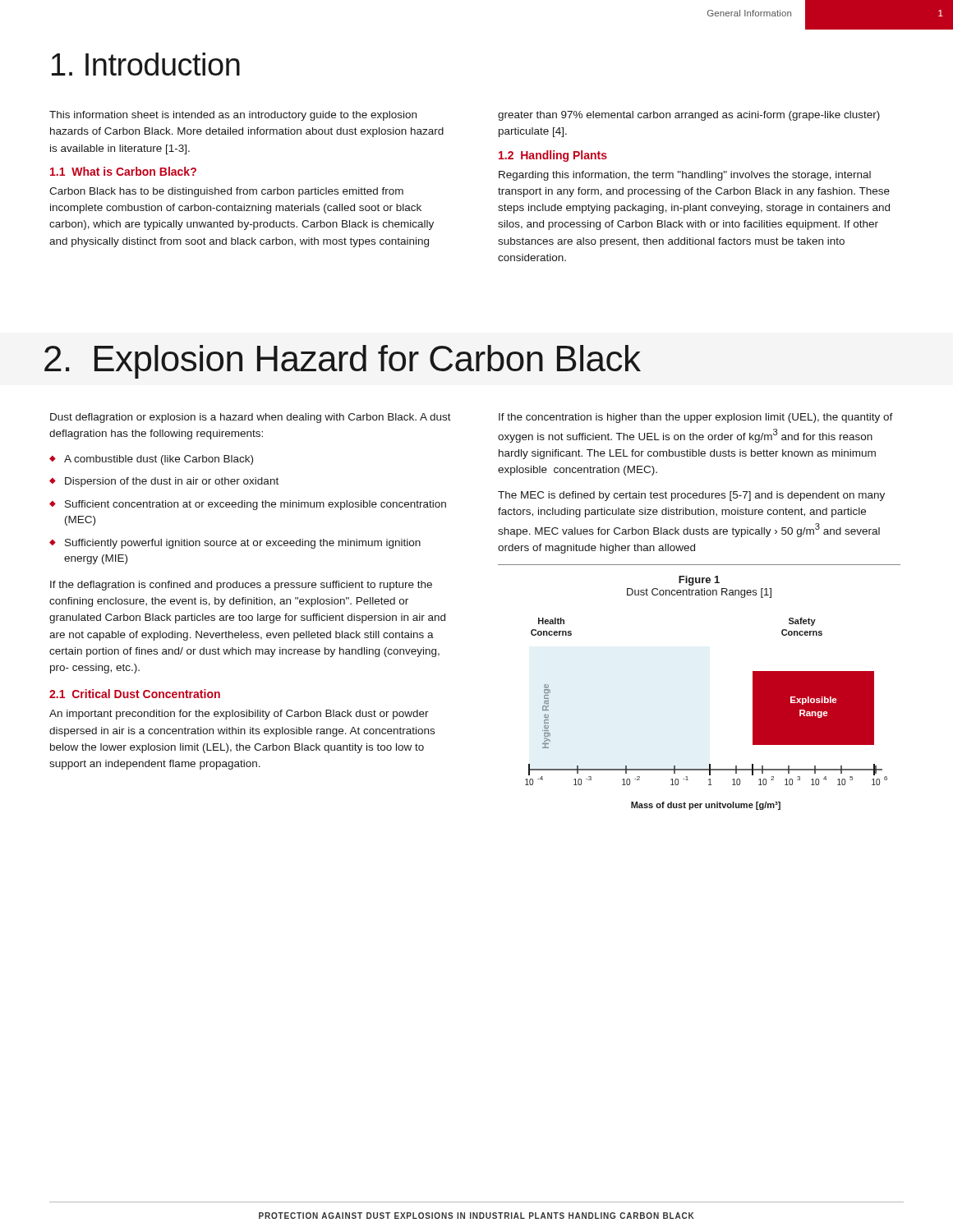This screenshot has width=953, height=1232.
Task: Select the passage starting "1.2 Handling Plants"
Action: pos(553,155)
